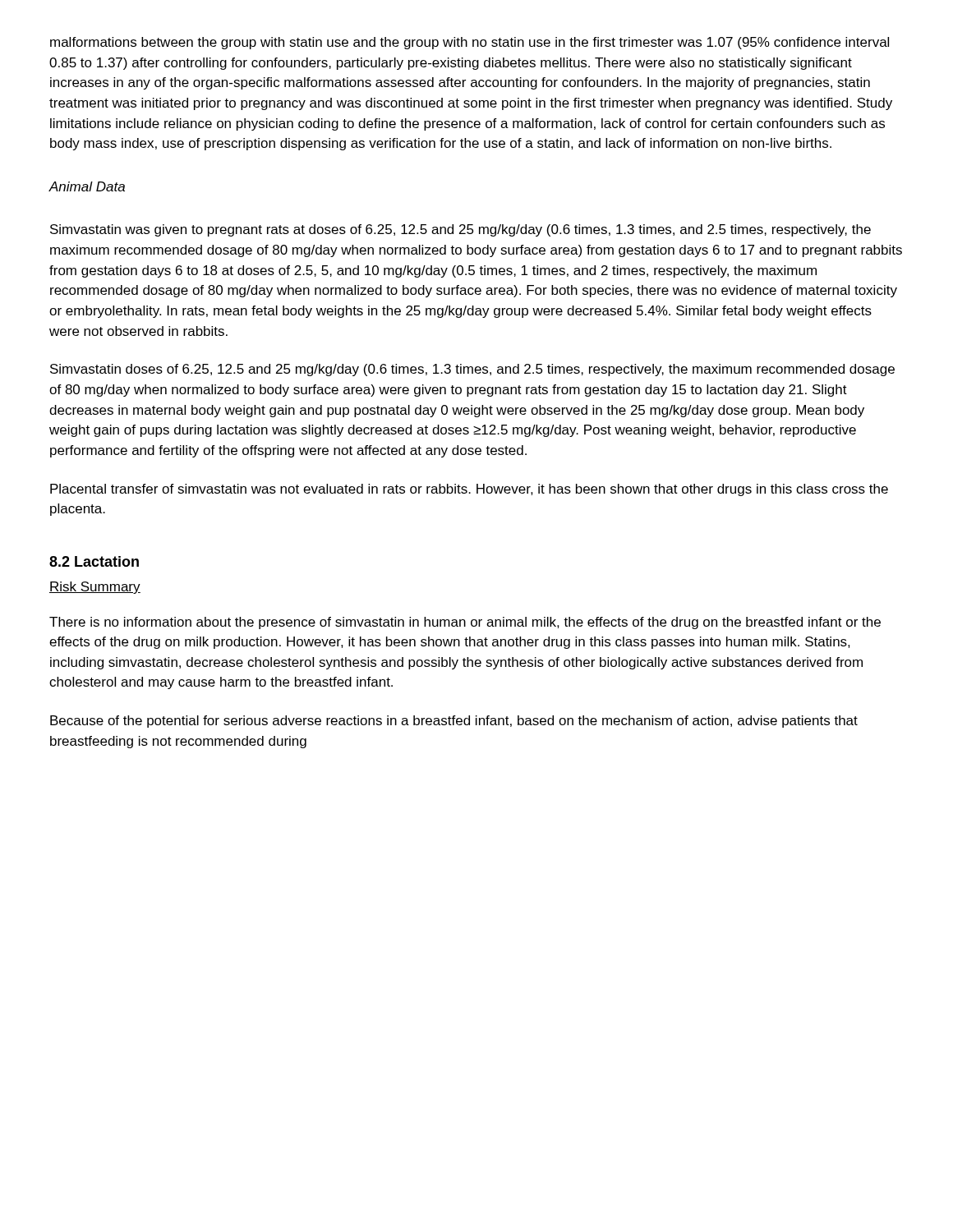The image size is (953, 1232).
Task: Click on the text with the text "Risk Summary"
Action: 95,587
